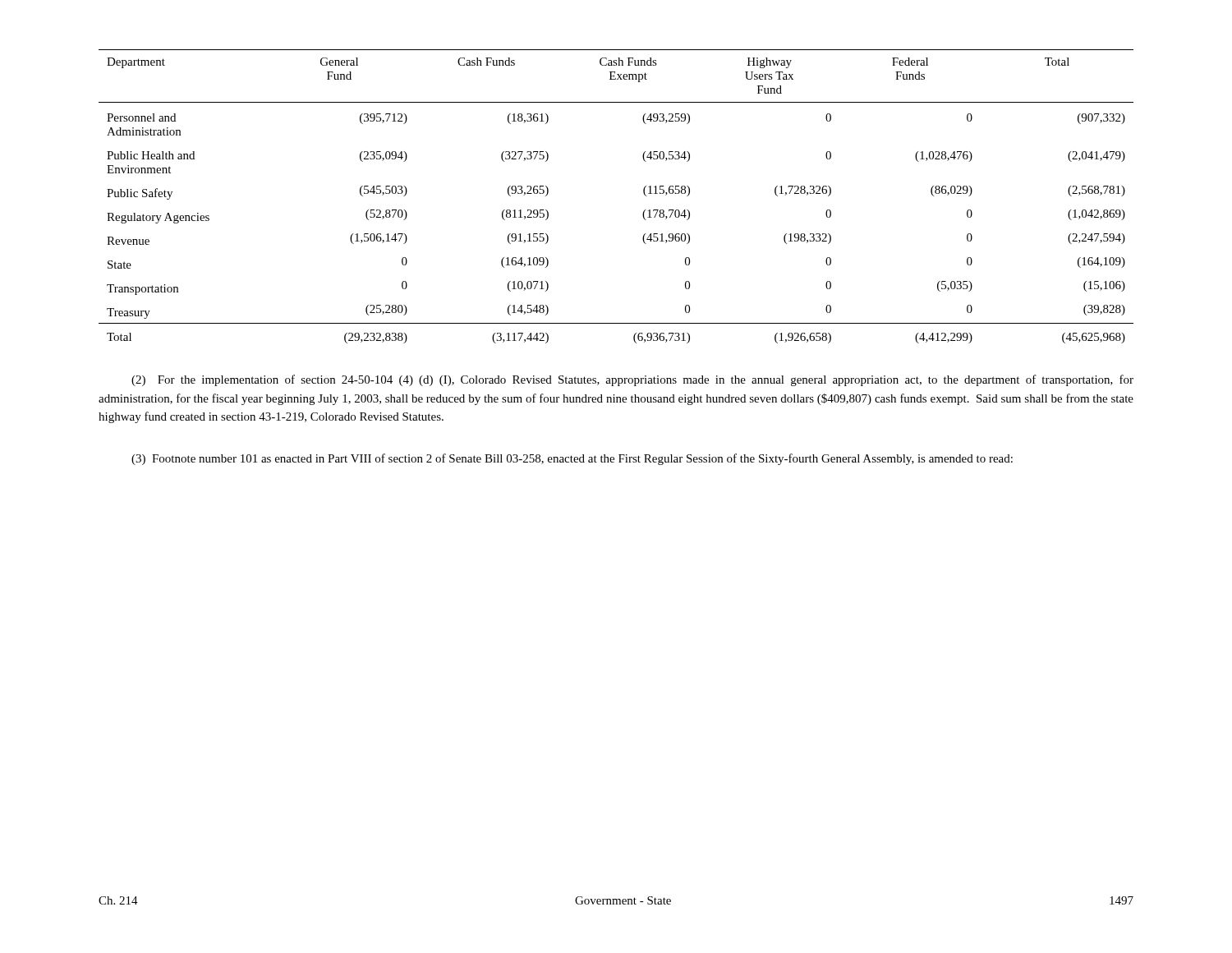1232x953 pixels.
Task: Find the block on this page that starts "(2) For the implementation of section"
Action: tap(616, 398)
